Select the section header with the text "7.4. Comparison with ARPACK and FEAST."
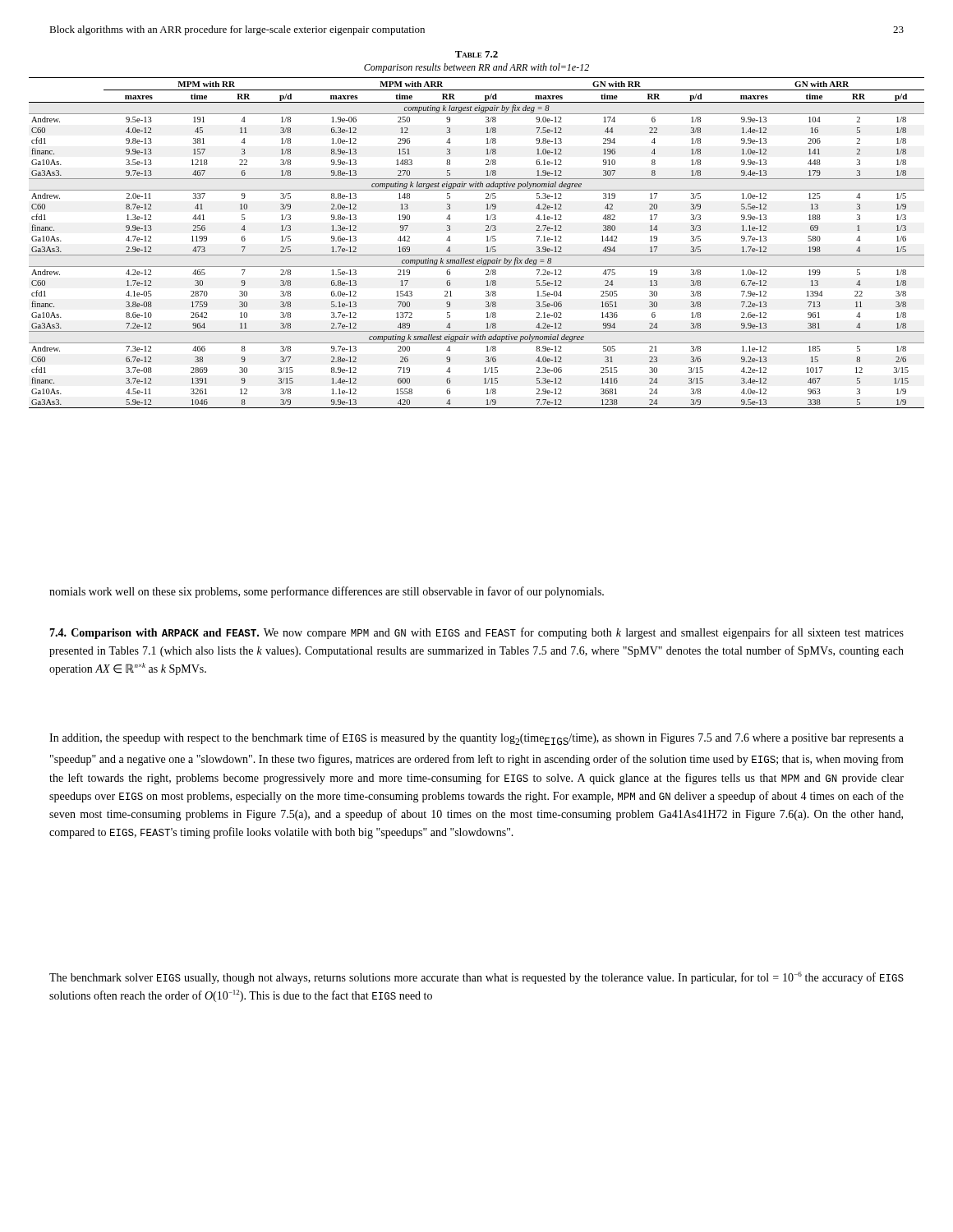953x1232 pixels. point(154,633)
